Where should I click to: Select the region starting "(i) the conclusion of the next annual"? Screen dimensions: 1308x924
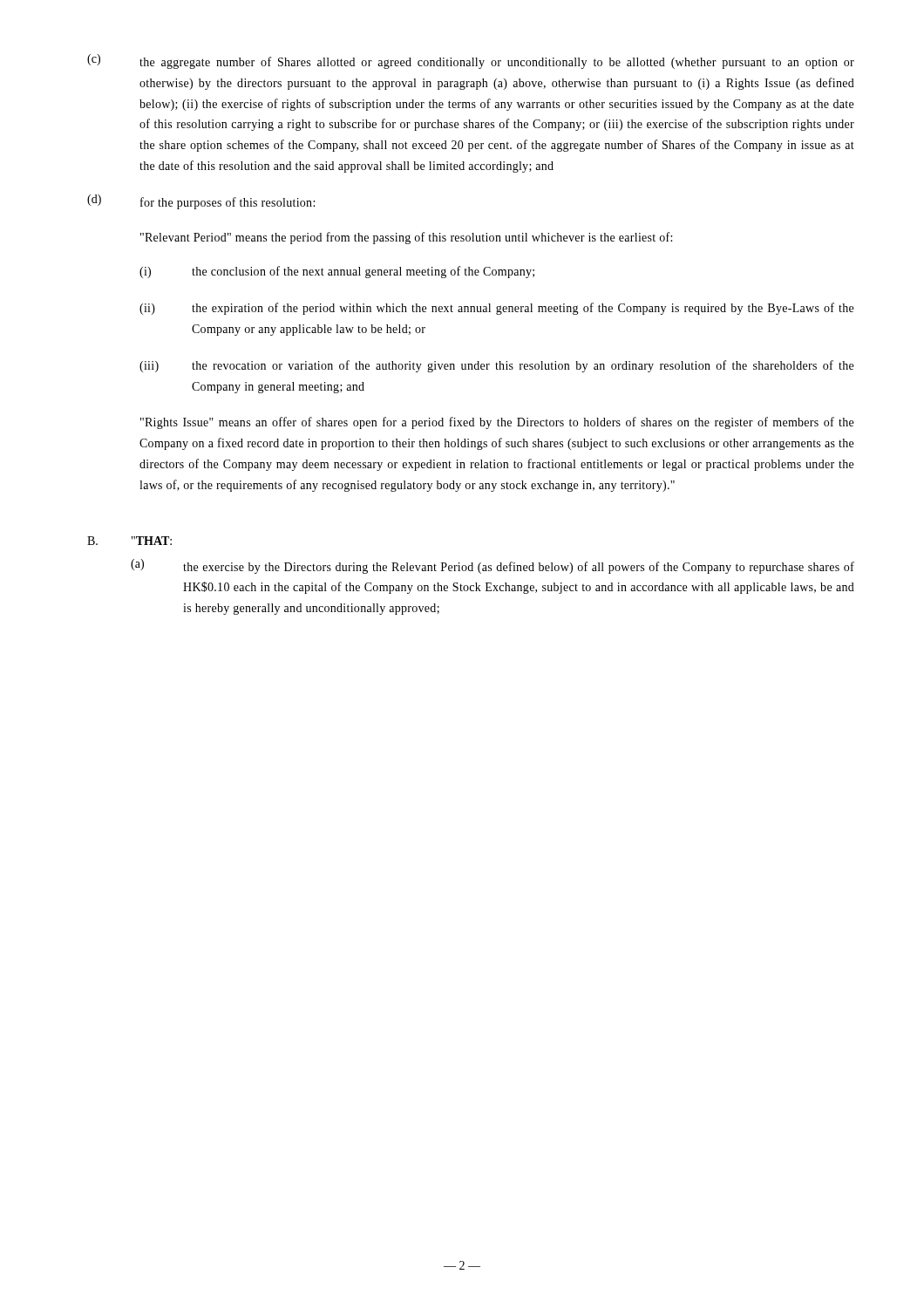(x=497, y=272)
